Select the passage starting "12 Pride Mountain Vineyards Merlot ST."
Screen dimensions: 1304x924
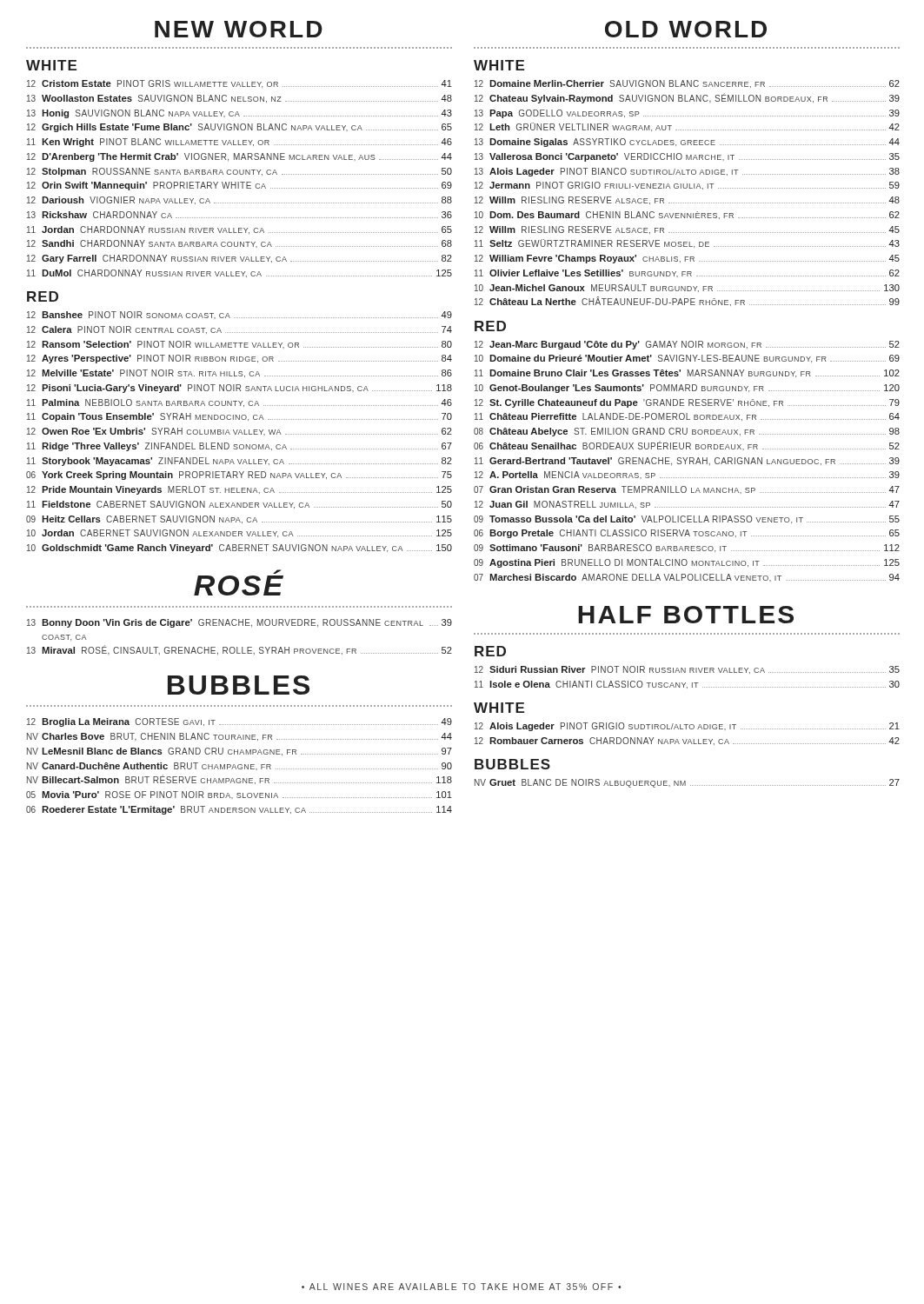click(x=239, y=490)
